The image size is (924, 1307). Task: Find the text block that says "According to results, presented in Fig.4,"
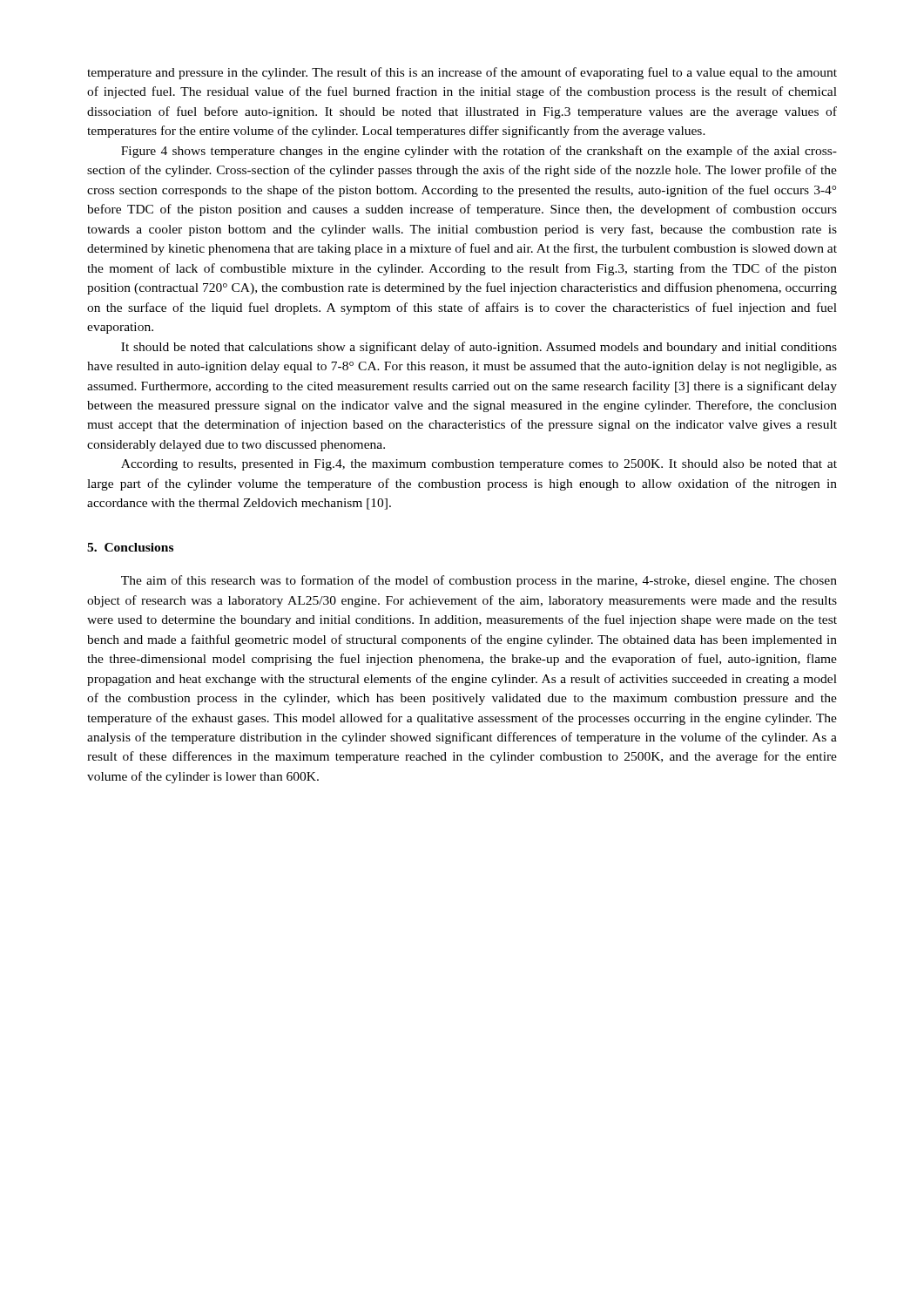462,484
